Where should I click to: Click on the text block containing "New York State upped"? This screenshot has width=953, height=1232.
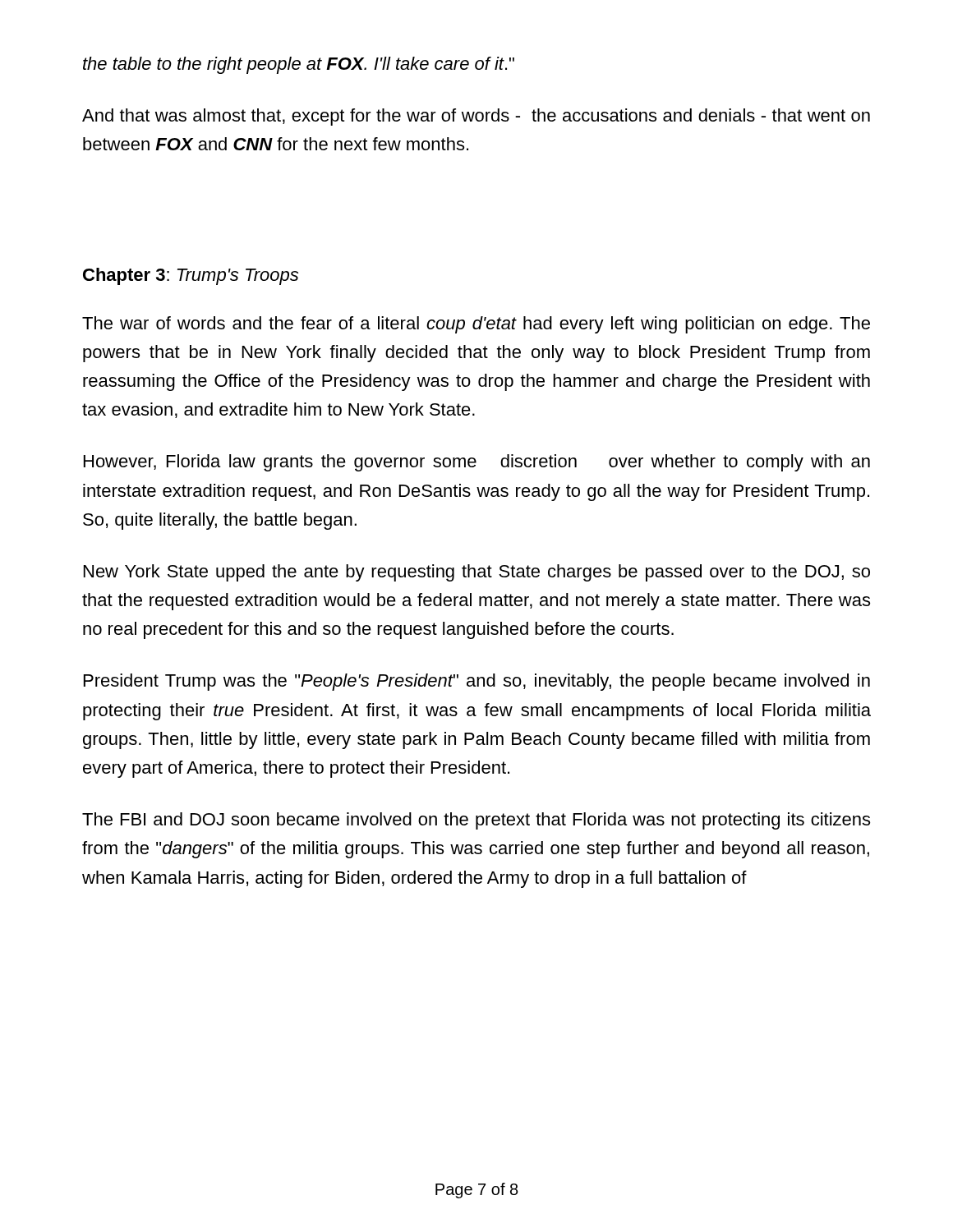tap(476, 600)
